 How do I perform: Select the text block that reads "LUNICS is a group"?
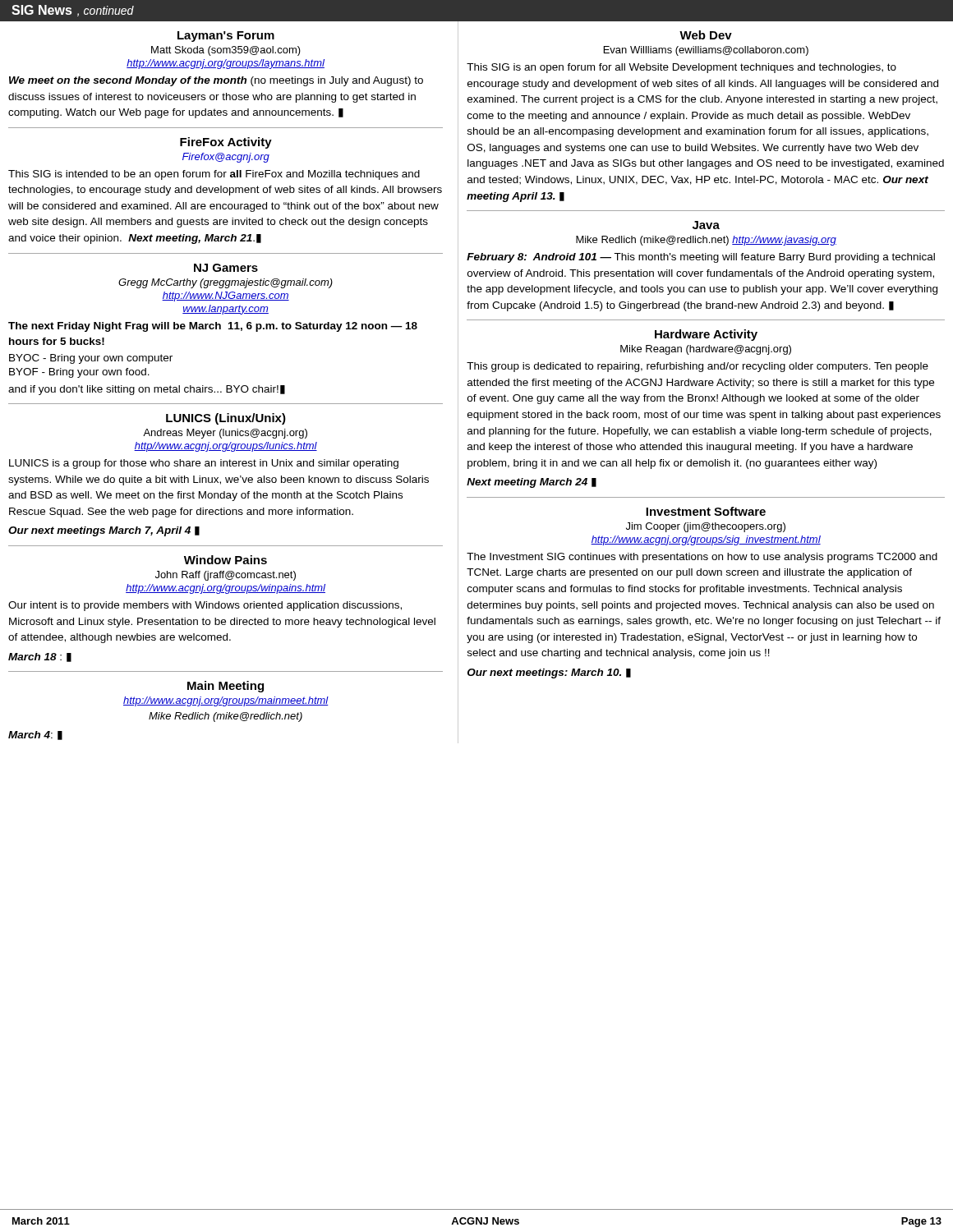[x=219, y=487]
